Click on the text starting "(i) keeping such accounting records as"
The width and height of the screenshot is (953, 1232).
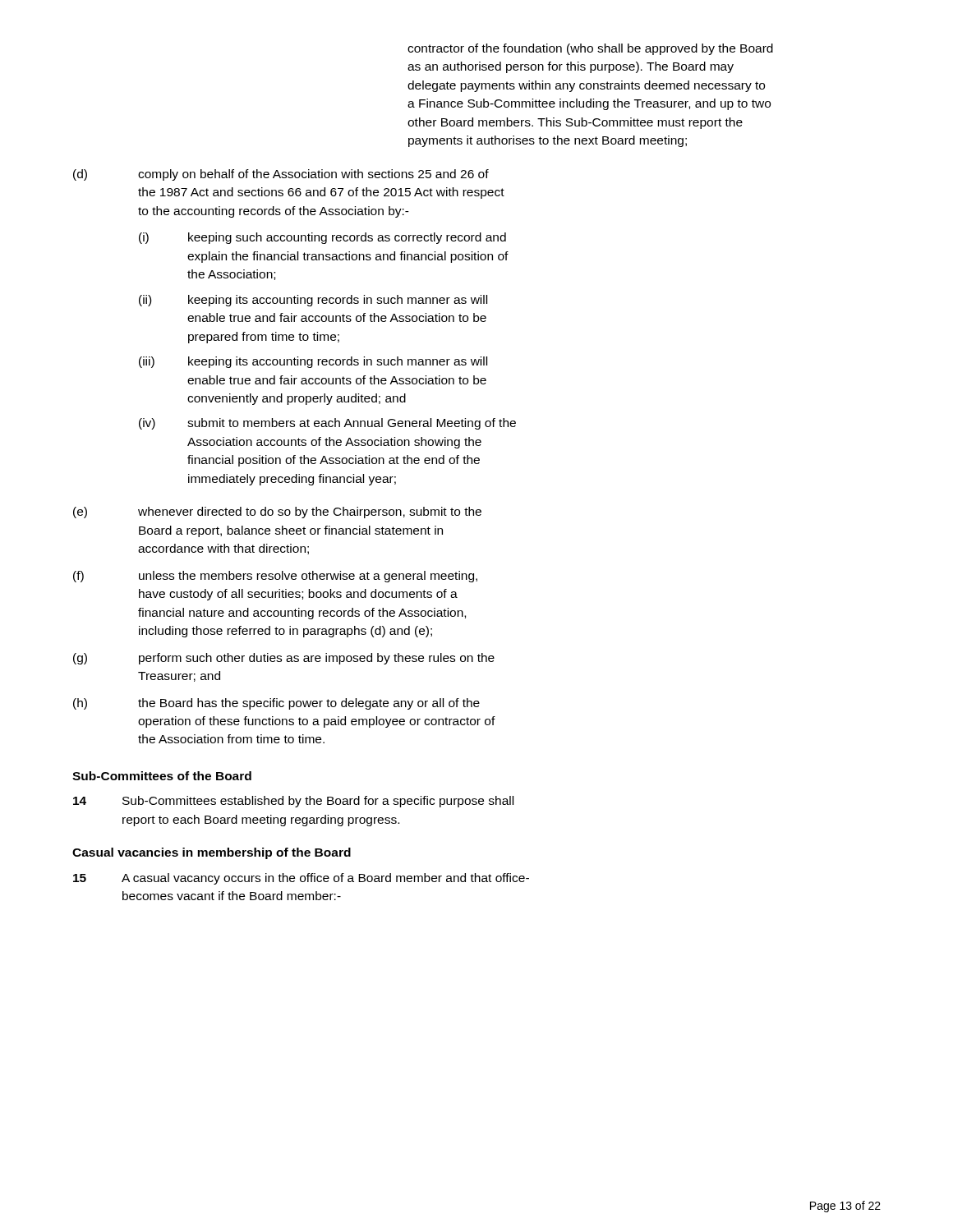[x=509, y=256]
